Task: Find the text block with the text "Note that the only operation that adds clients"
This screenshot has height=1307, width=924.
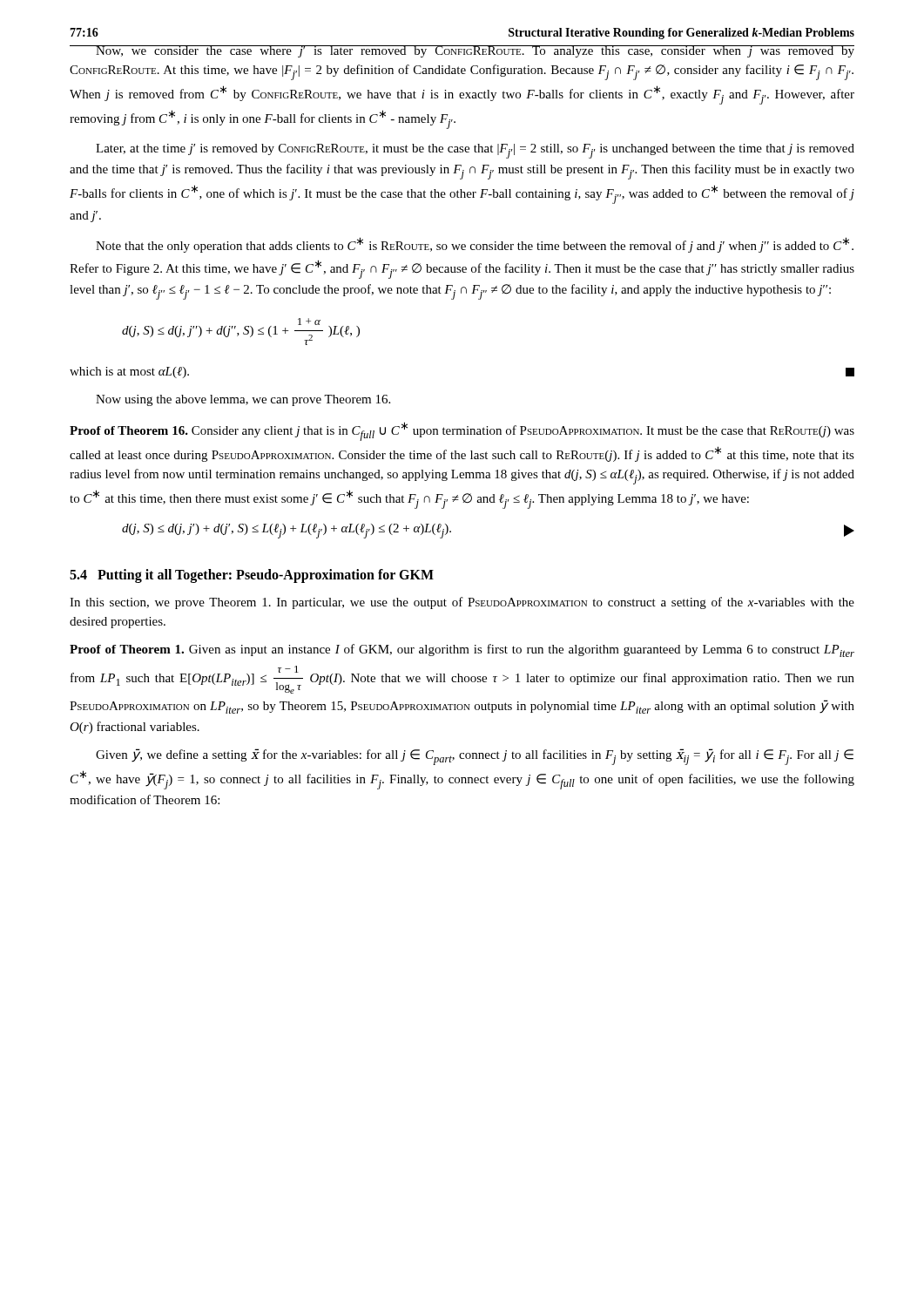Action: (x=462, y=268)
